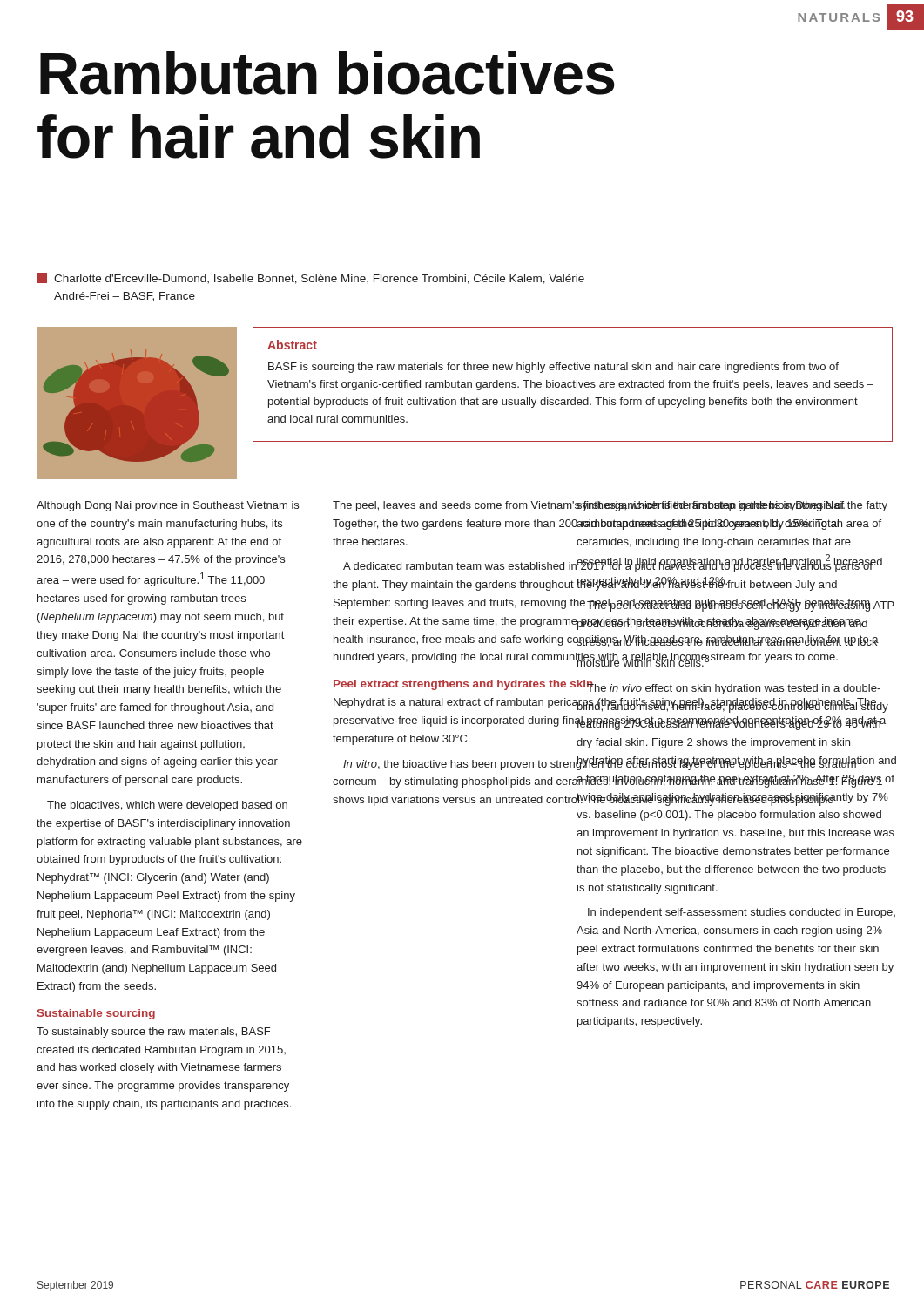The image size is (924, 1307).
Task: Point to the block starting "Rambutan bioactivesfor hair"
Action: point(326,106)
